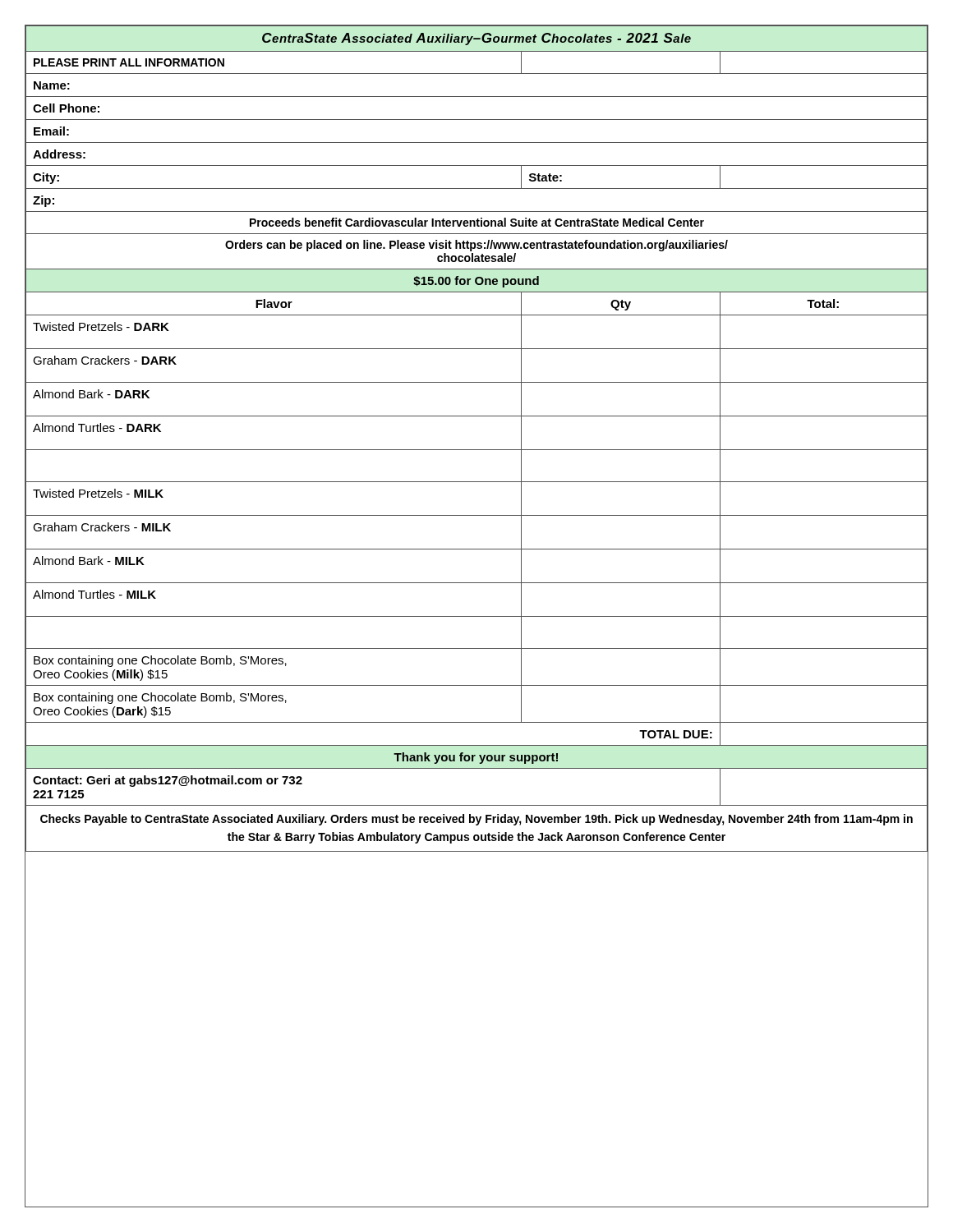953x1232 pixels.
Task: Select the text starting "CentraState Associated Auxiliary–Gourmet"
Action: click(476, 38)
